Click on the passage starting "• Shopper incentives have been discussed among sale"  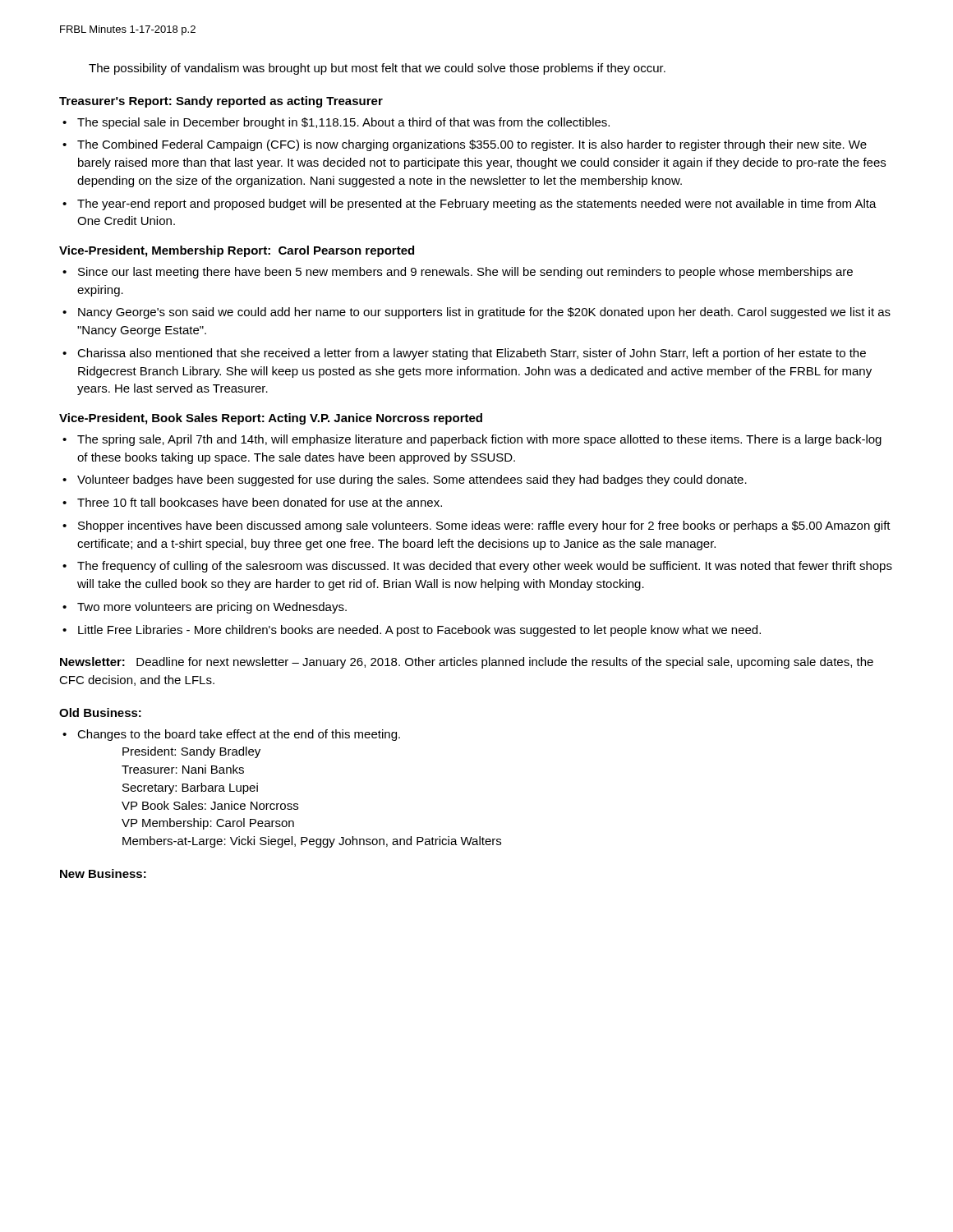[478, 534]
